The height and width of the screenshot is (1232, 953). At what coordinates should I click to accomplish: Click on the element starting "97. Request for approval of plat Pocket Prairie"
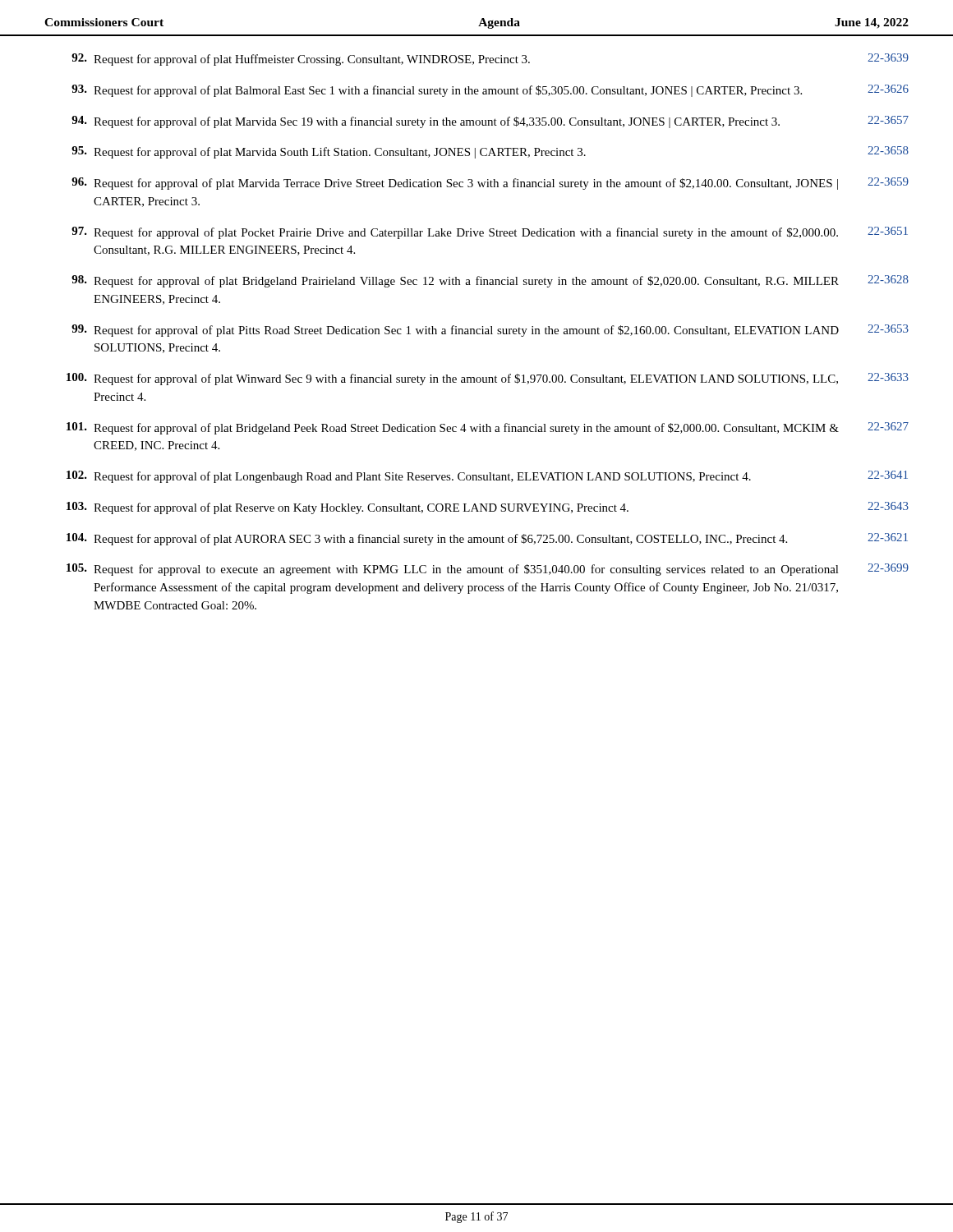click(476, 242)
